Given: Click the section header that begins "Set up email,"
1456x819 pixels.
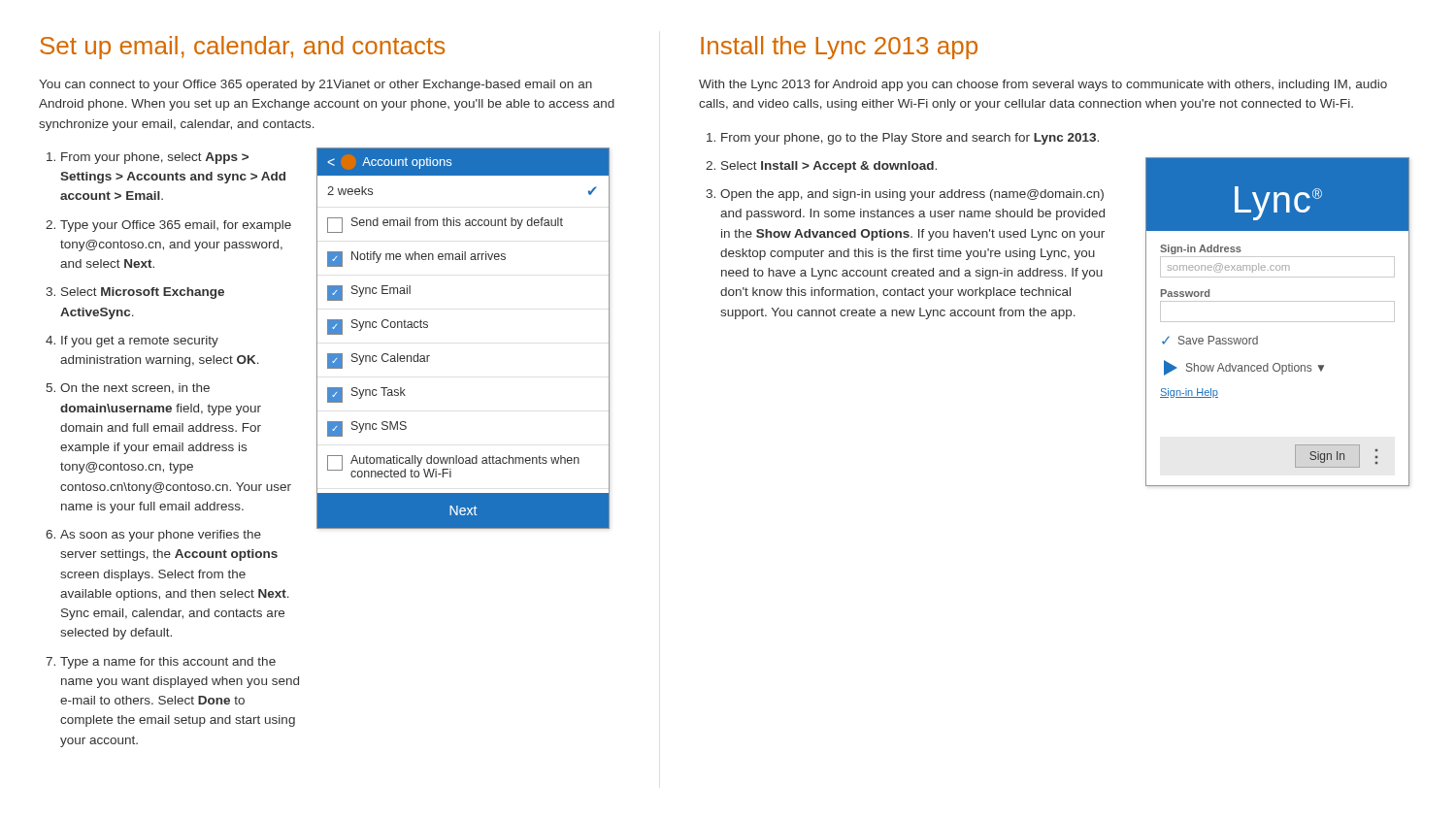Looking at the screenshot, I should (334, 46).
